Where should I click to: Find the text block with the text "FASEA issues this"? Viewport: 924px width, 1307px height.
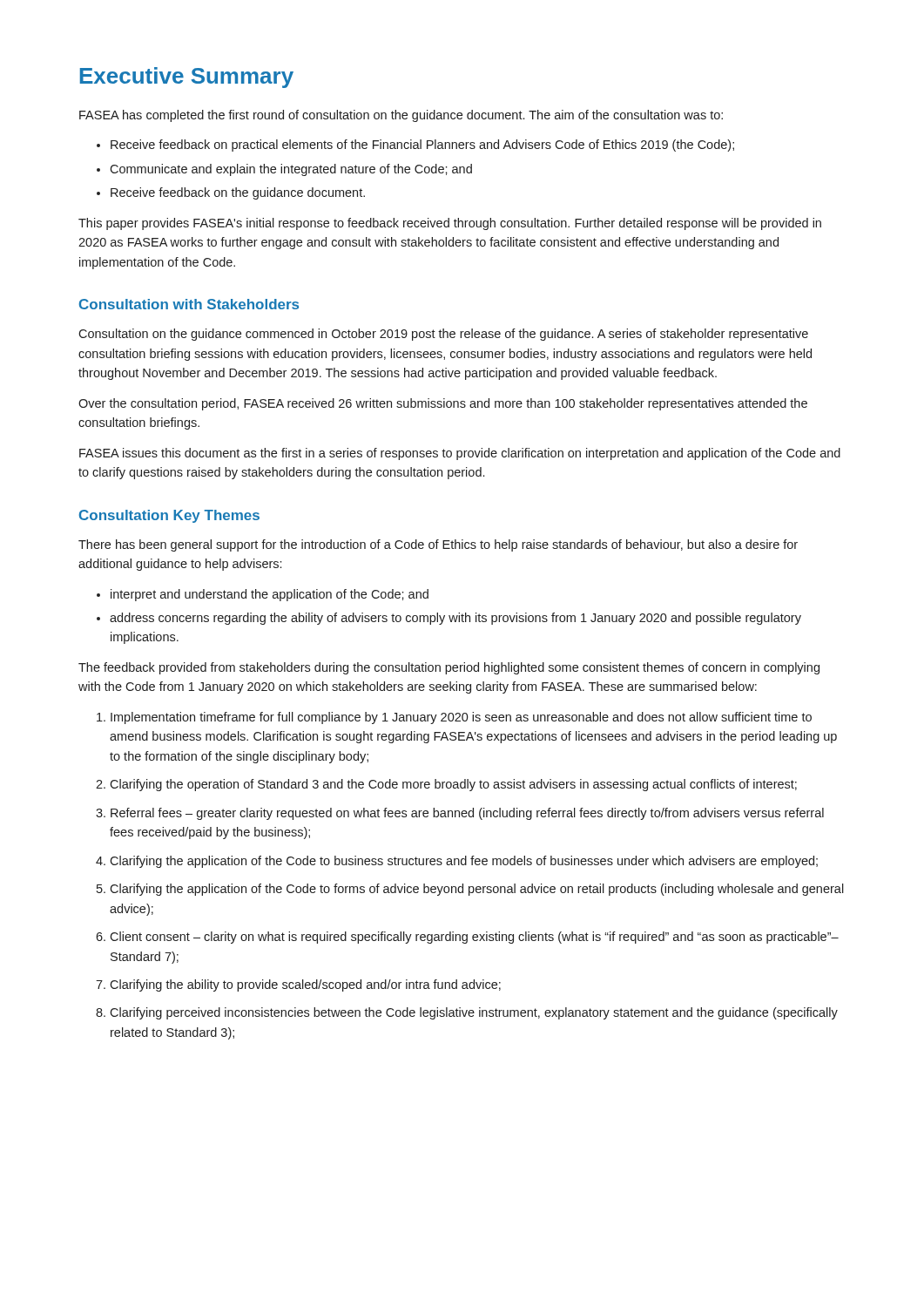coord(462,463)
